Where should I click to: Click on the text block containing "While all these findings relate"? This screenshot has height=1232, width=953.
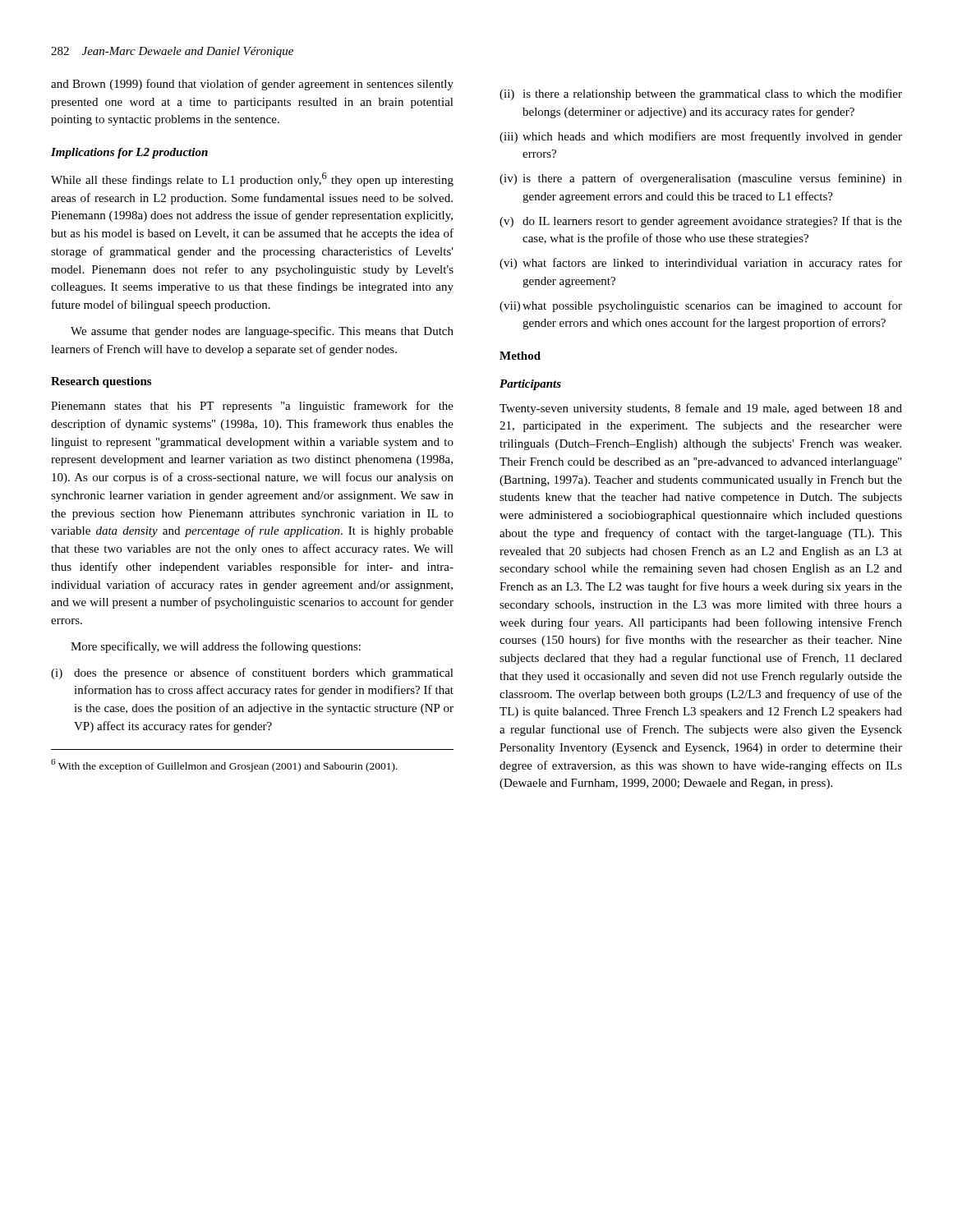[252, 263]
